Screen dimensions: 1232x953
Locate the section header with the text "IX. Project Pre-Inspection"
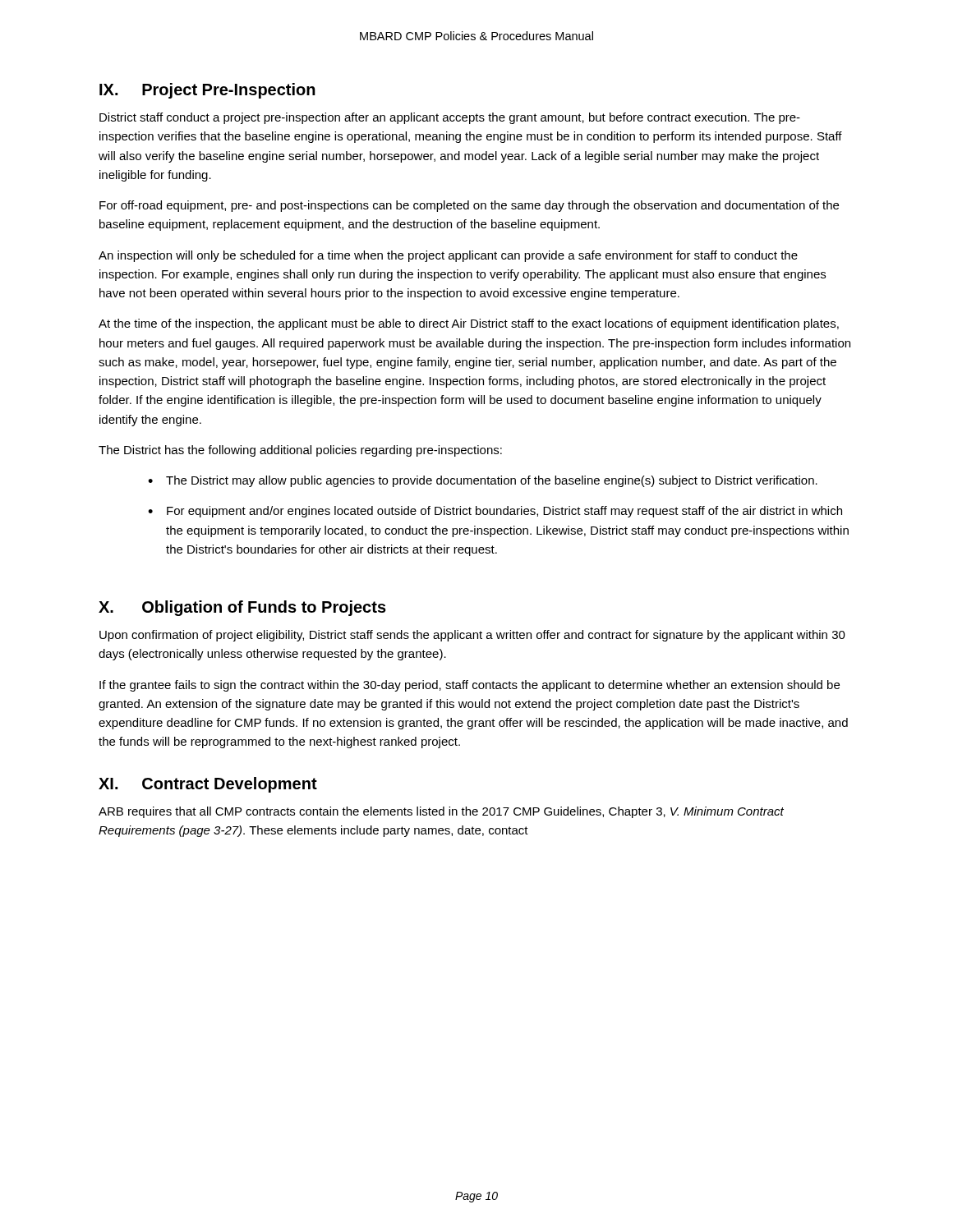pyautogui.click(x=207, y=90)
